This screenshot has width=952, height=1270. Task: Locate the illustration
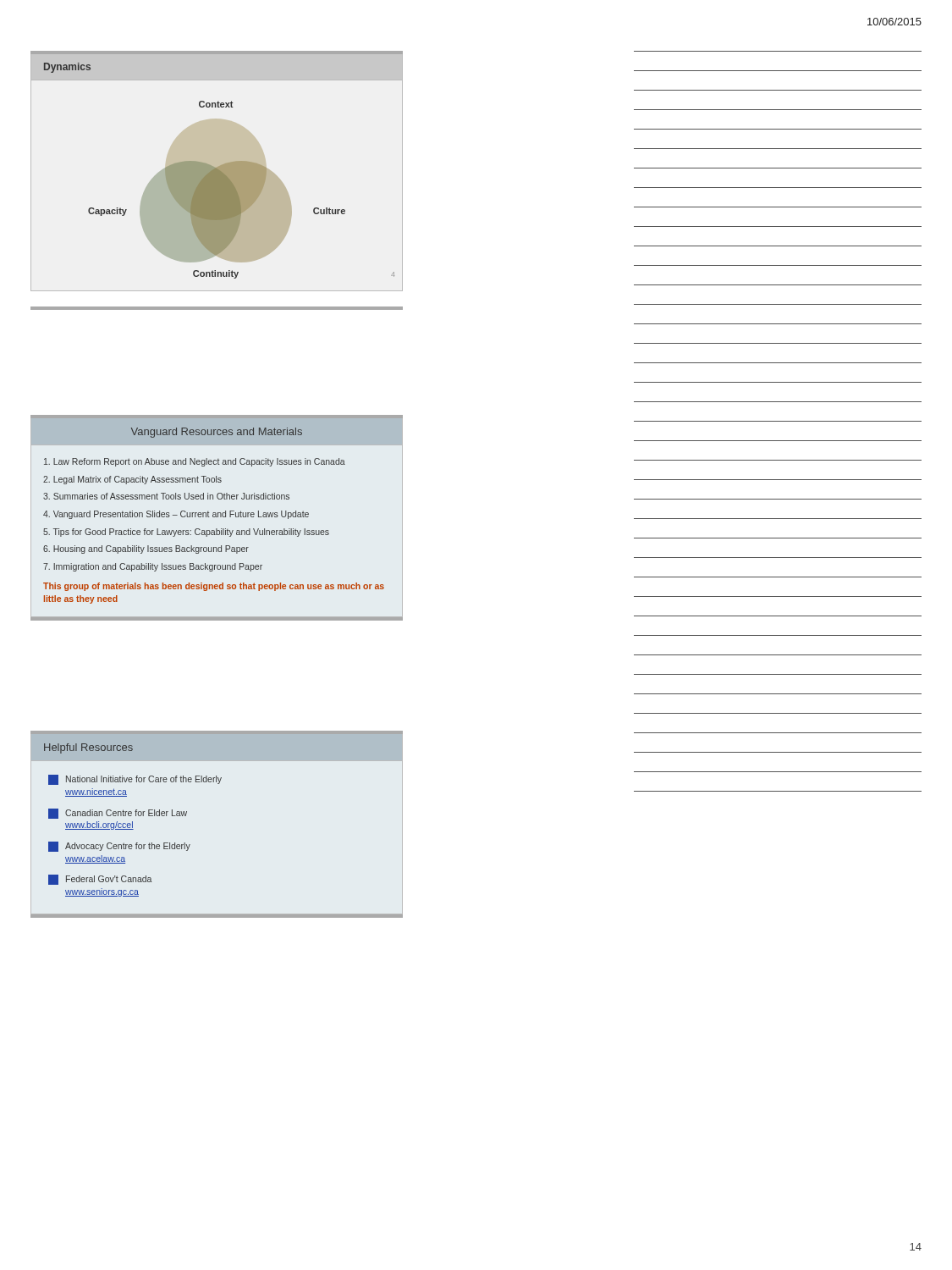pos(217,186)
